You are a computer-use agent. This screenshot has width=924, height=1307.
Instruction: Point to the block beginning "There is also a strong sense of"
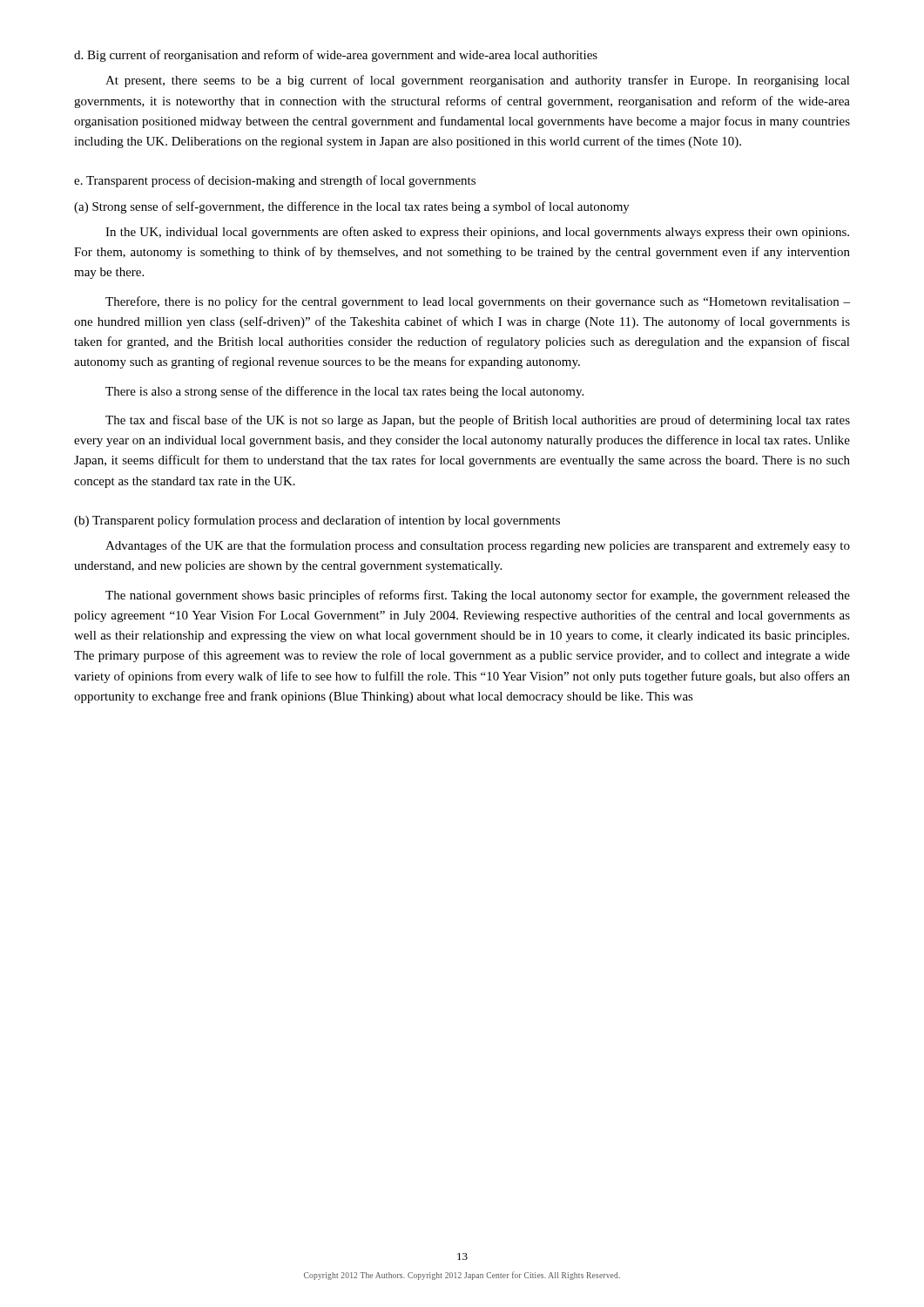(462, 391)
